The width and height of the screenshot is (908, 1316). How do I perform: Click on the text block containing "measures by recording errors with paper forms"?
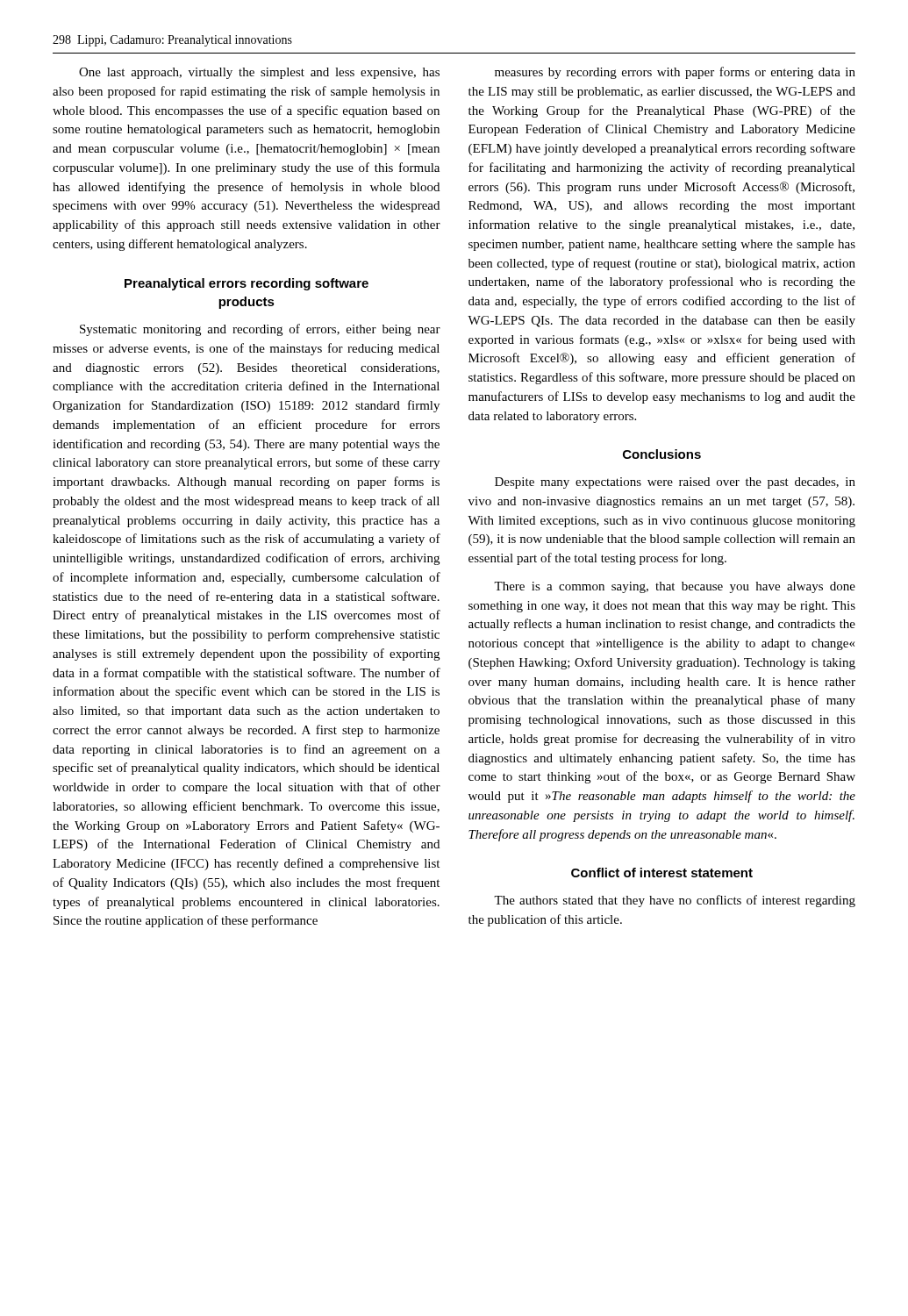click(662, 244)
